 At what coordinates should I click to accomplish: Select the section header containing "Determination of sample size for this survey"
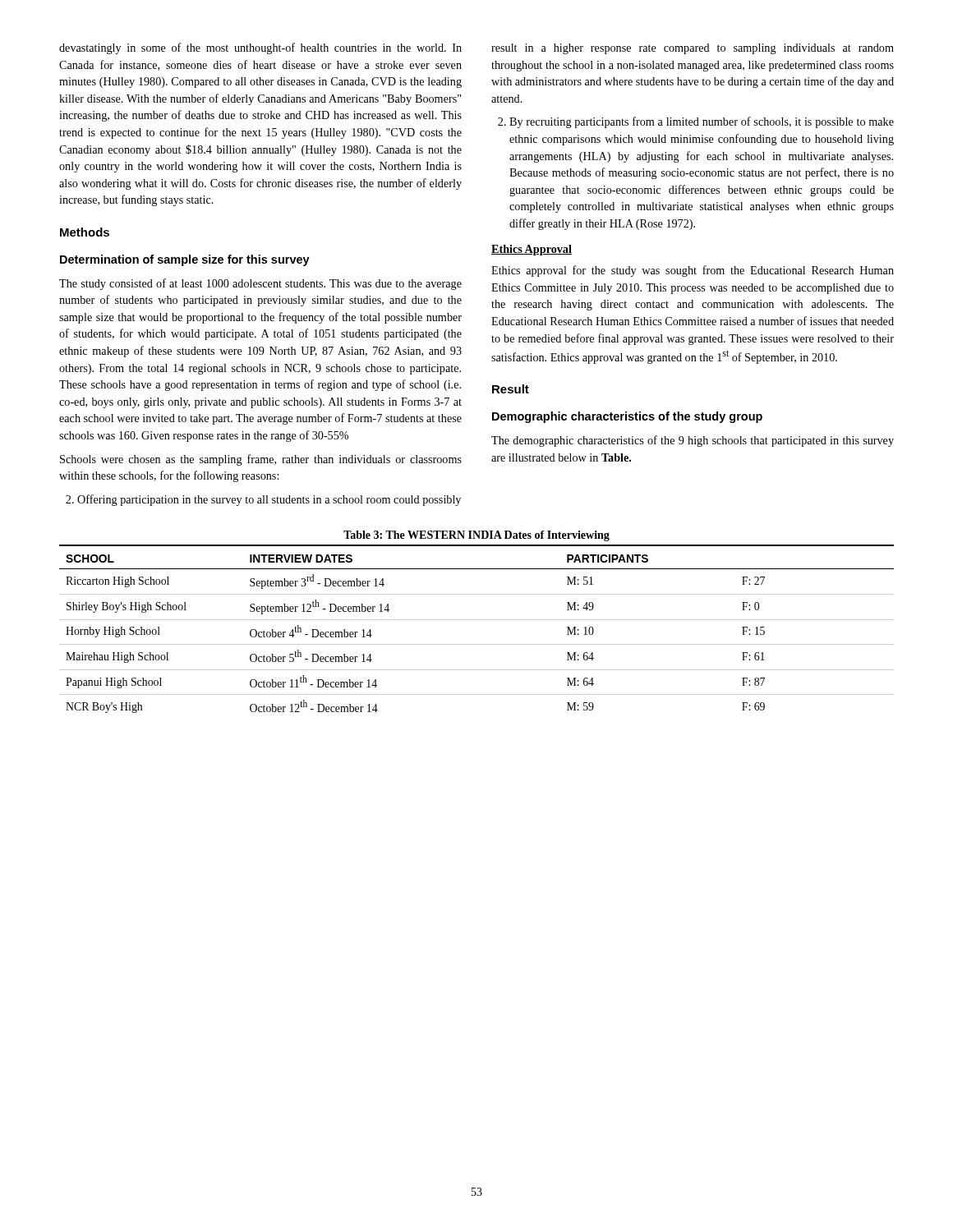pos(184,259)
